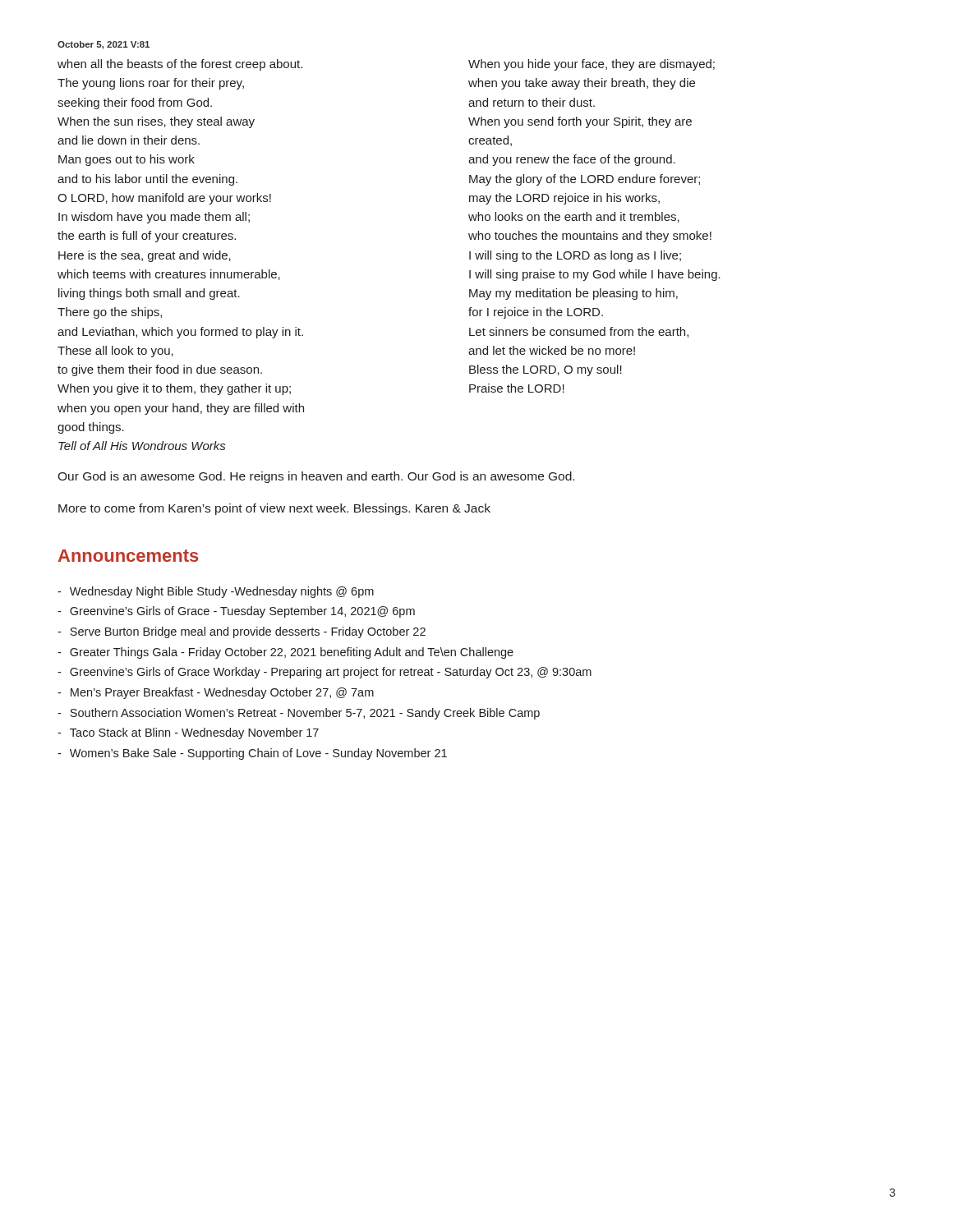Select the section header
The image size is (953, 1232).
(128, 556)
